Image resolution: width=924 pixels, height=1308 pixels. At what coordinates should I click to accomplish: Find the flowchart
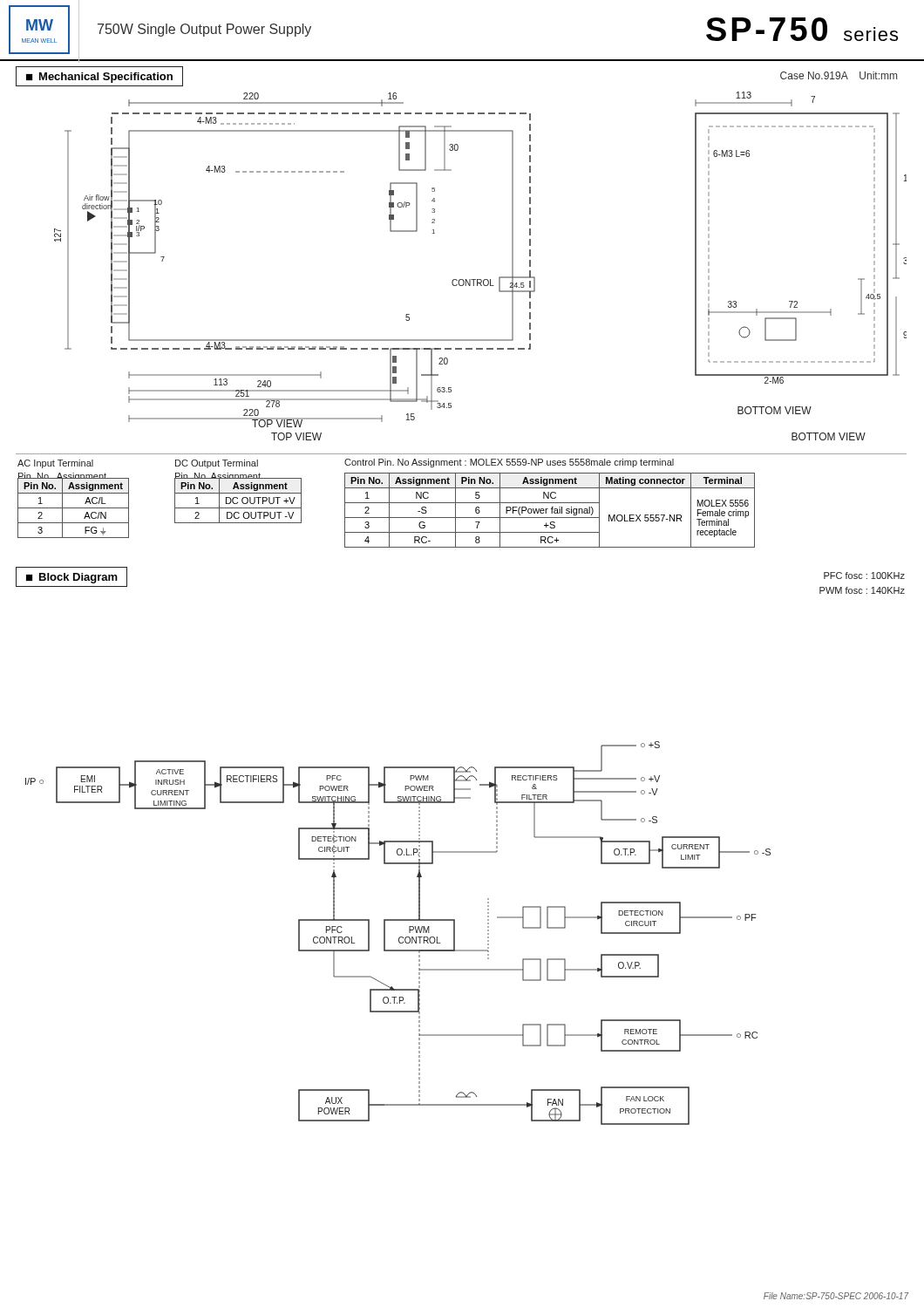click(x=462, y=937)
